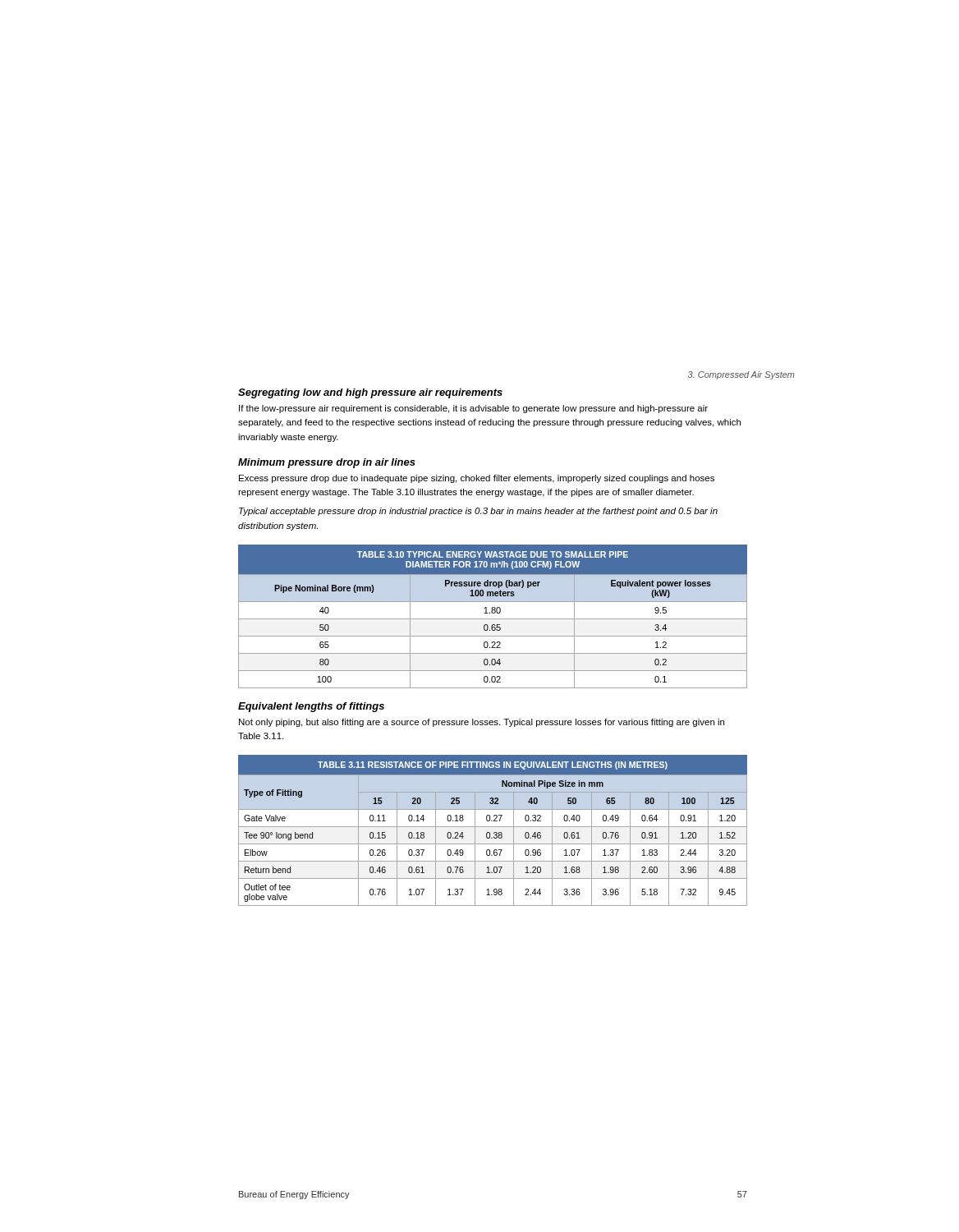The width and height of the screenshot is (959, 1232).
Task: Navigate to the text starting "Minimum pressure drop in air lines"
Action: pos(327,462)
